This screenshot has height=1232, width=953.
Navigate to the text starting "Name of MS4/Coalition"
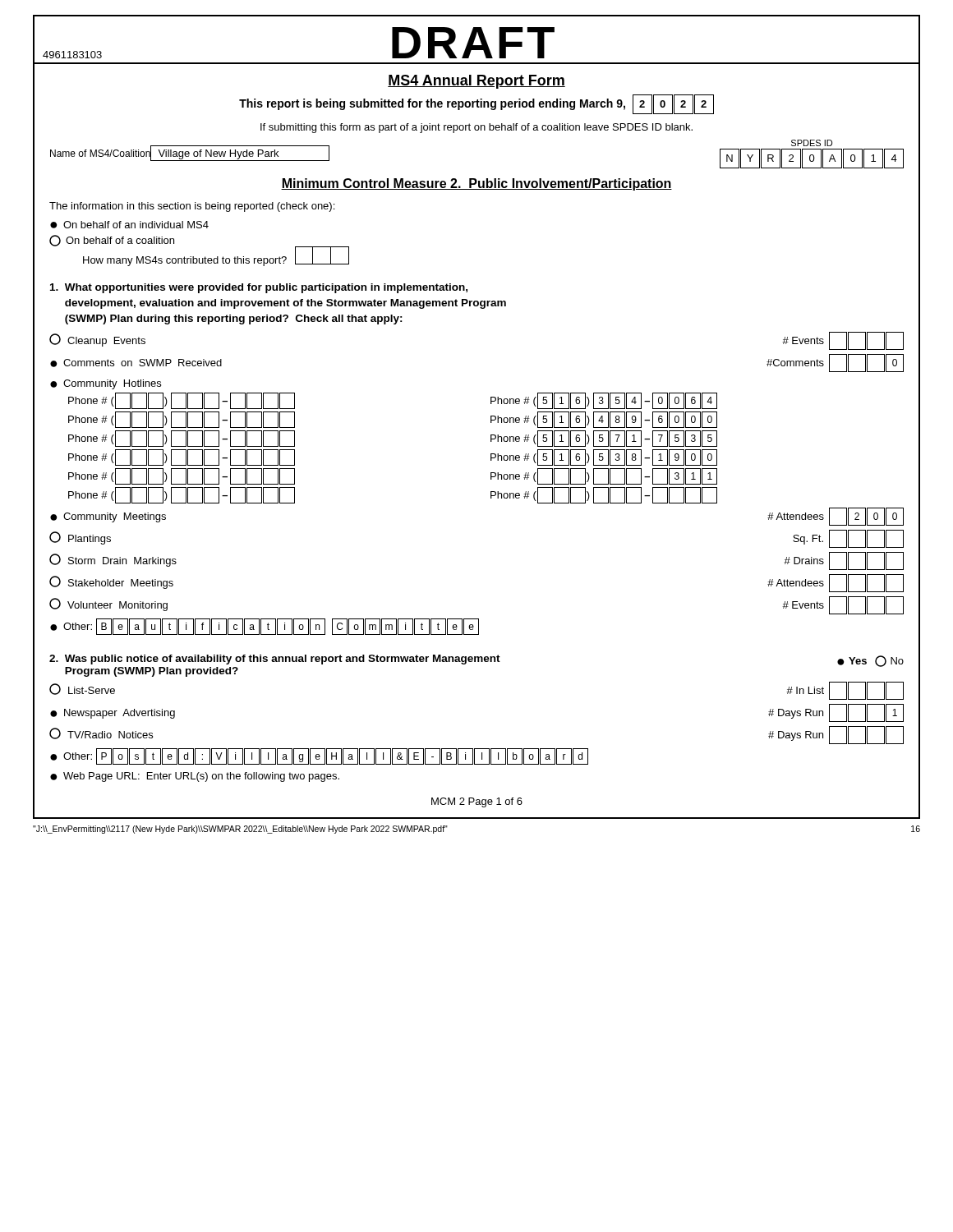238,154
